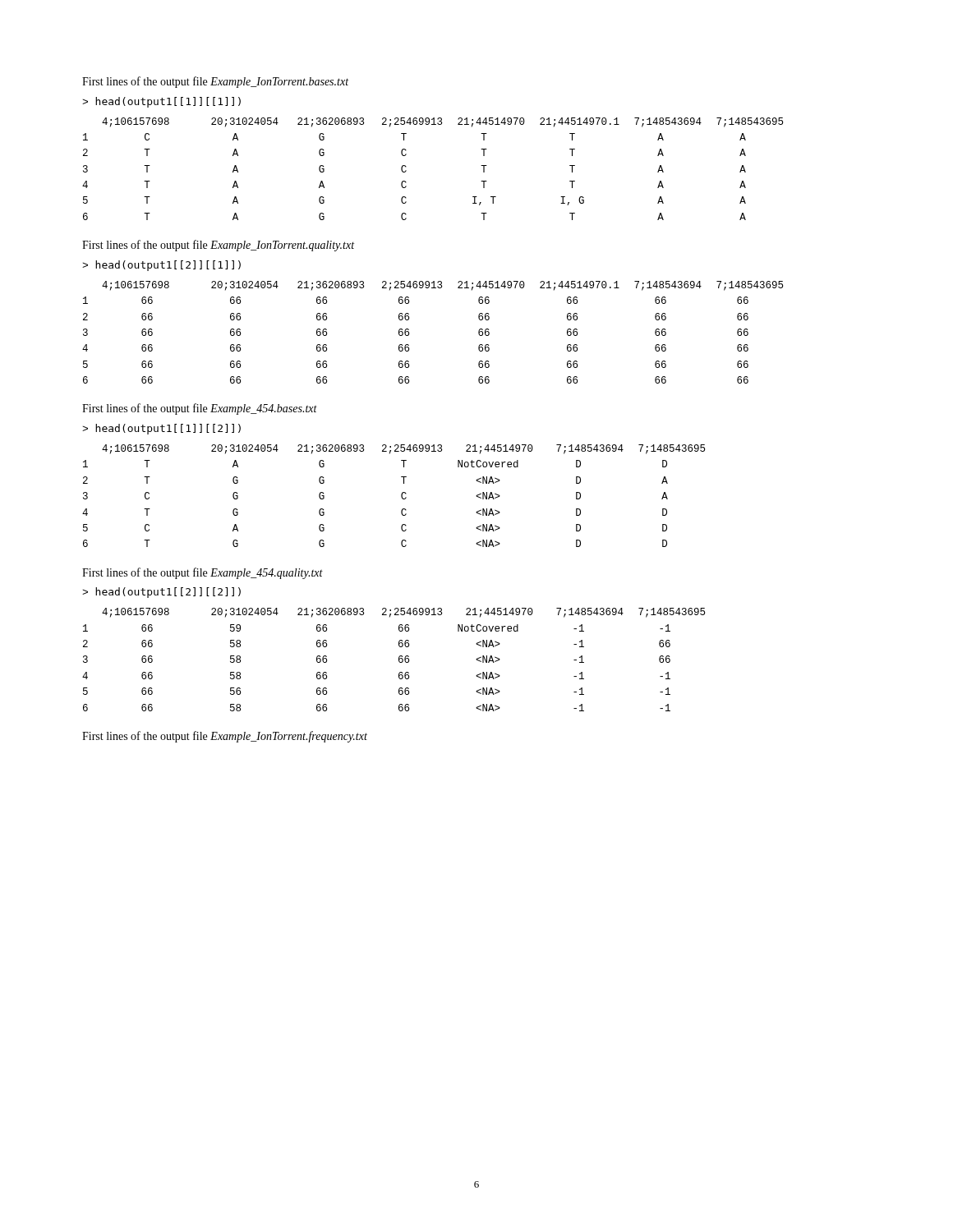The width and height of the screenshot is (953, 1232).
Task: Select the element starting "> head(output1[[1]][[1]])"
Action: pyautogui.click(x=162, y=102)
